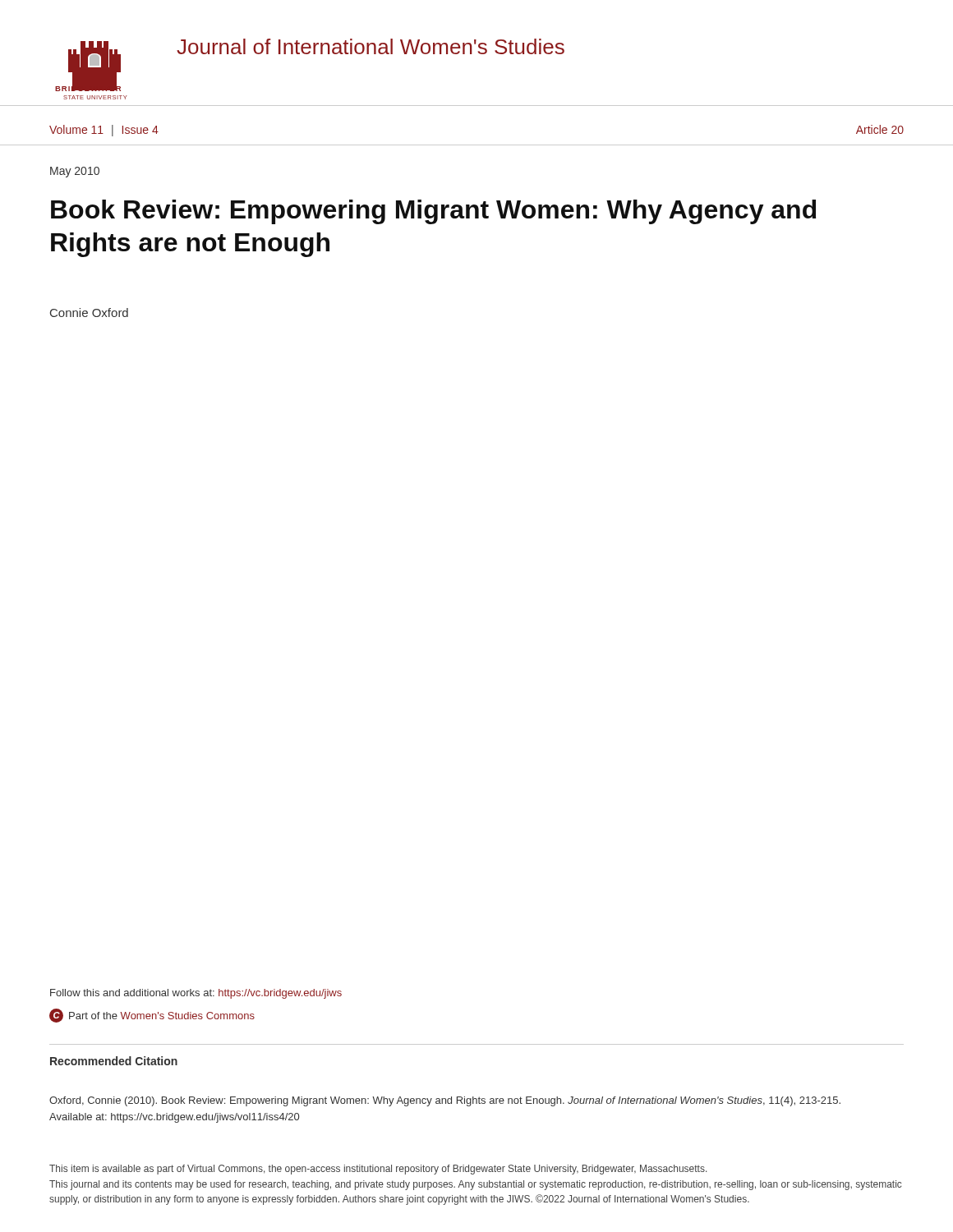
Task: Find the element starting "Follow this and additional"
Action: 196,992
